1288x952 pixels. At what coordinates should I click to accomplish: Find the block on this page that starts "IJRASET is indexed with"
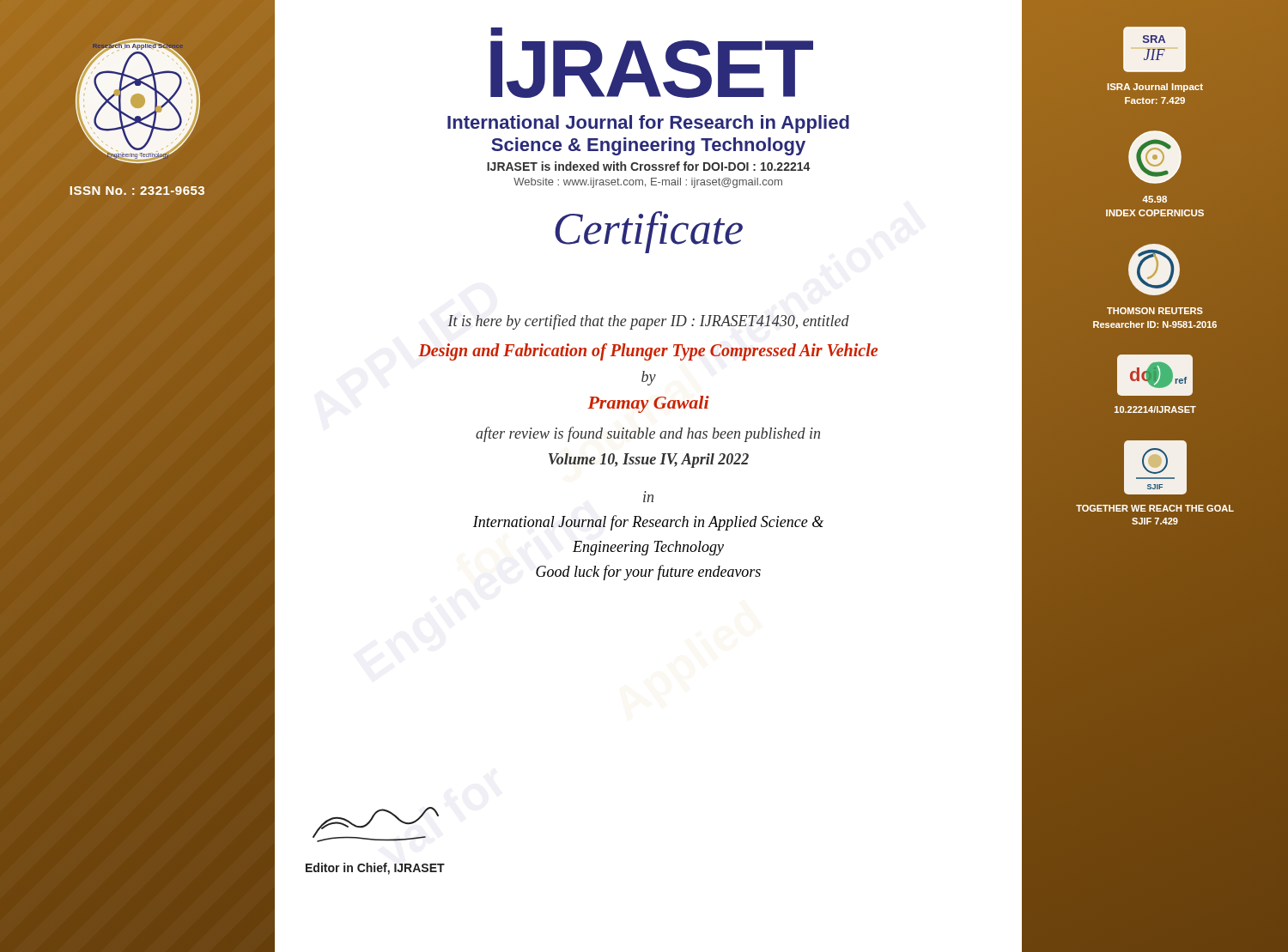pos(648,167)
